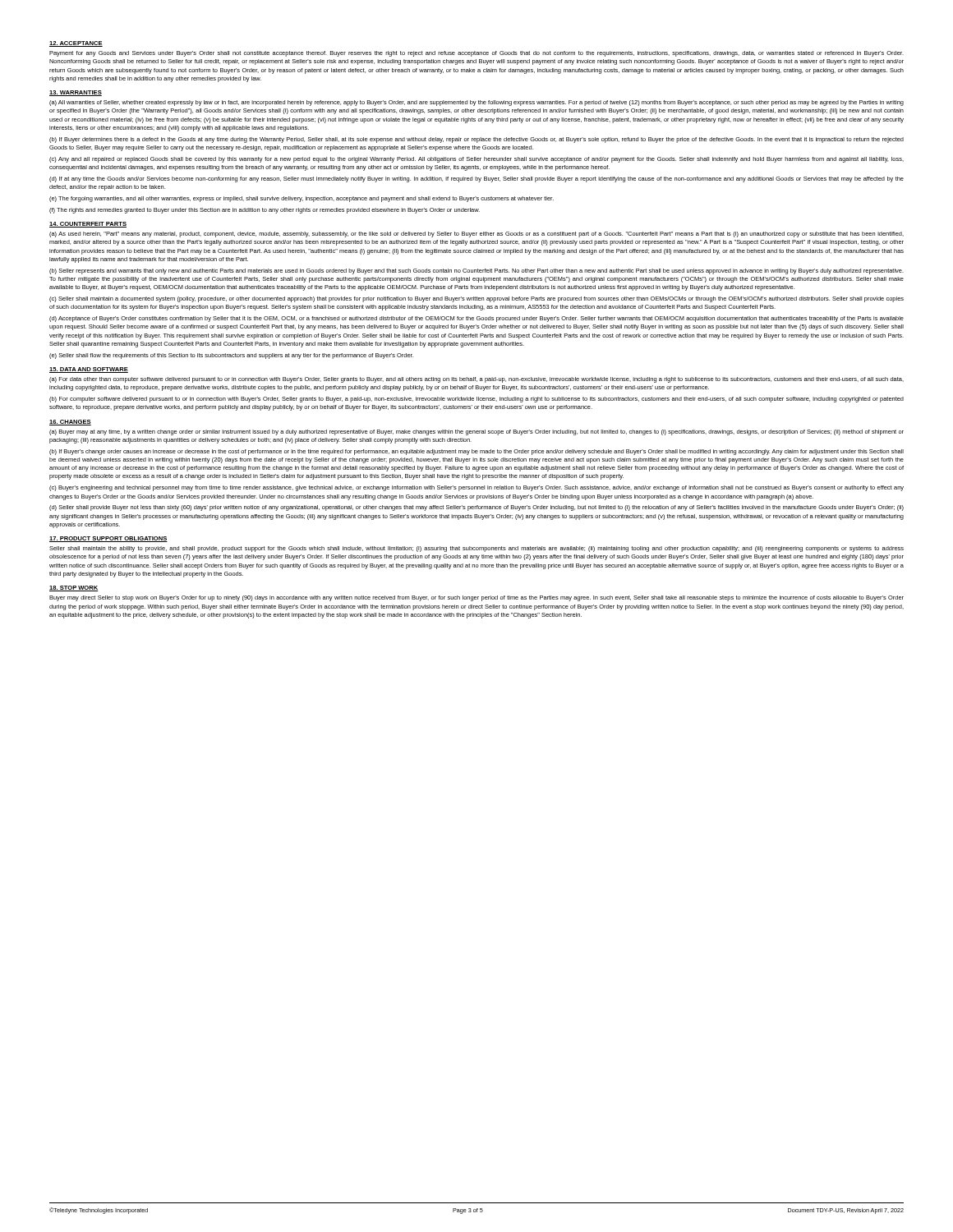This screenshot has height=1232, width=953.
Task: Locate the text block that reads "(a) Buyer may at any time,"
Action: pos(476,435)
